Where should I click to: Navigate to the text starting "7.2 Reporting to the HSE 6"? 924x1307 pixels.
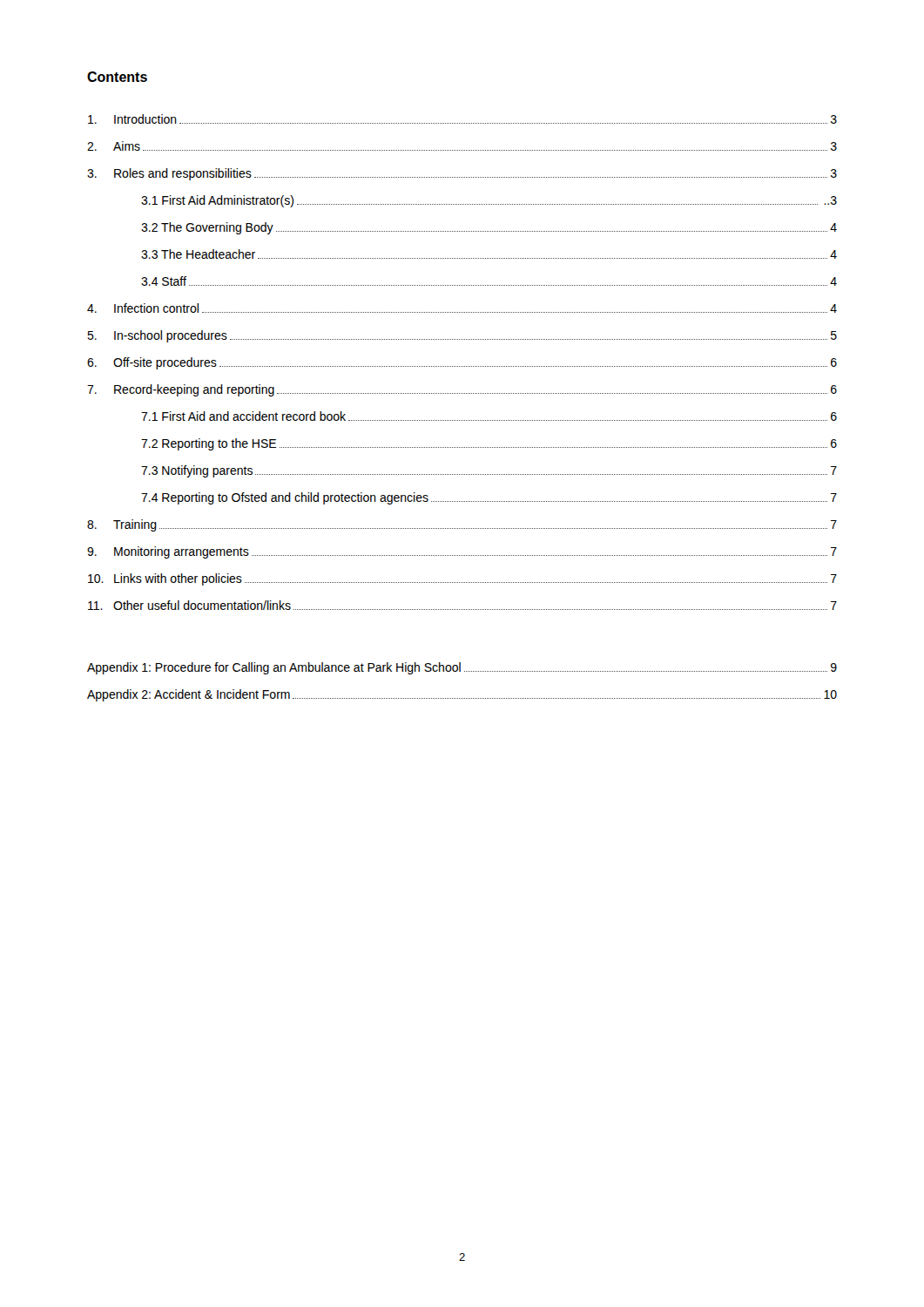tap(489, 444)
